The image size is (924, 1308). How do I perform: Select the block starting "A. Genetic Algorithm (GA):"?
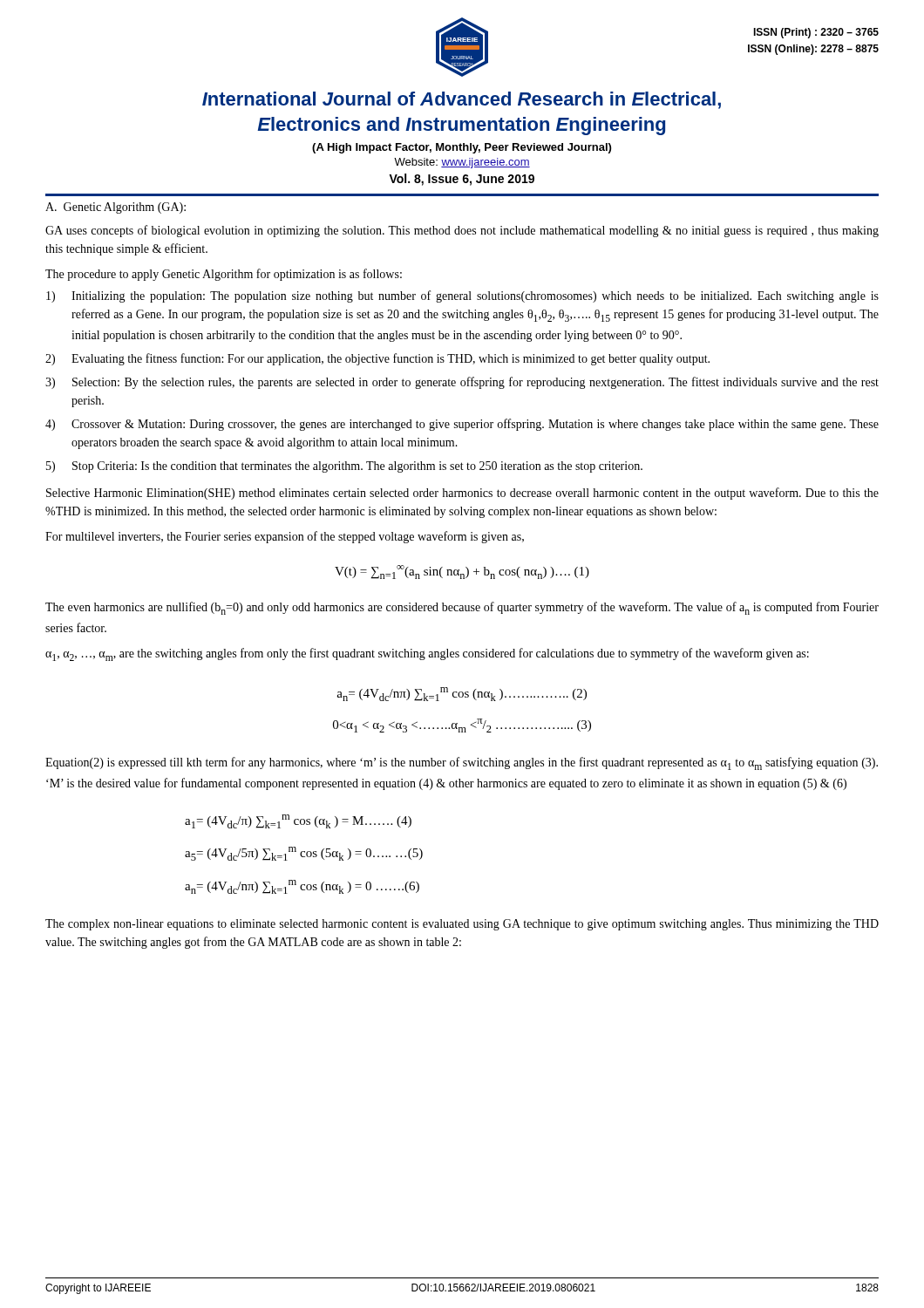(x=116, y=207)
